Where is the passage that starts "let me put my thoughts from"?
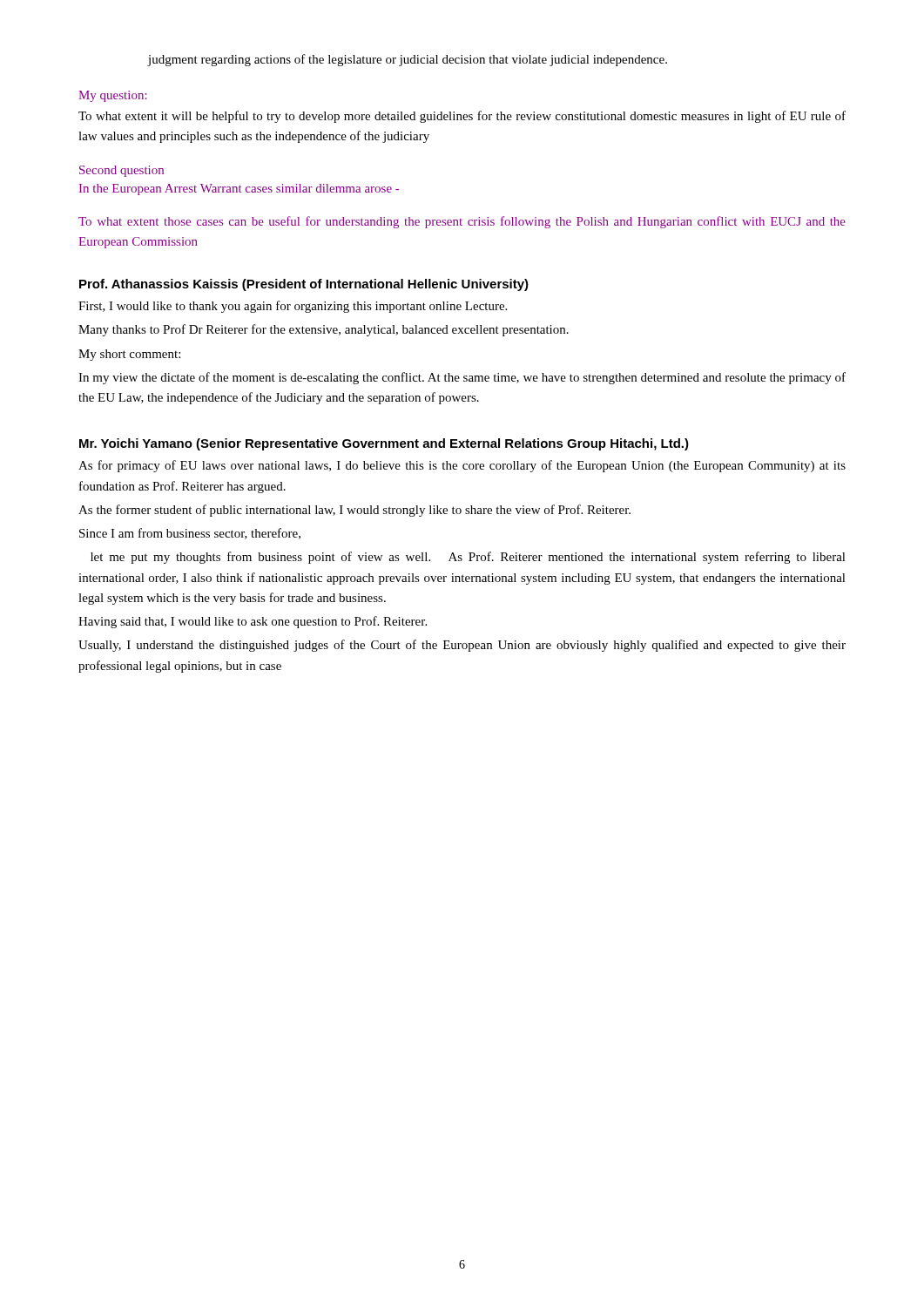 coord(462,577)
